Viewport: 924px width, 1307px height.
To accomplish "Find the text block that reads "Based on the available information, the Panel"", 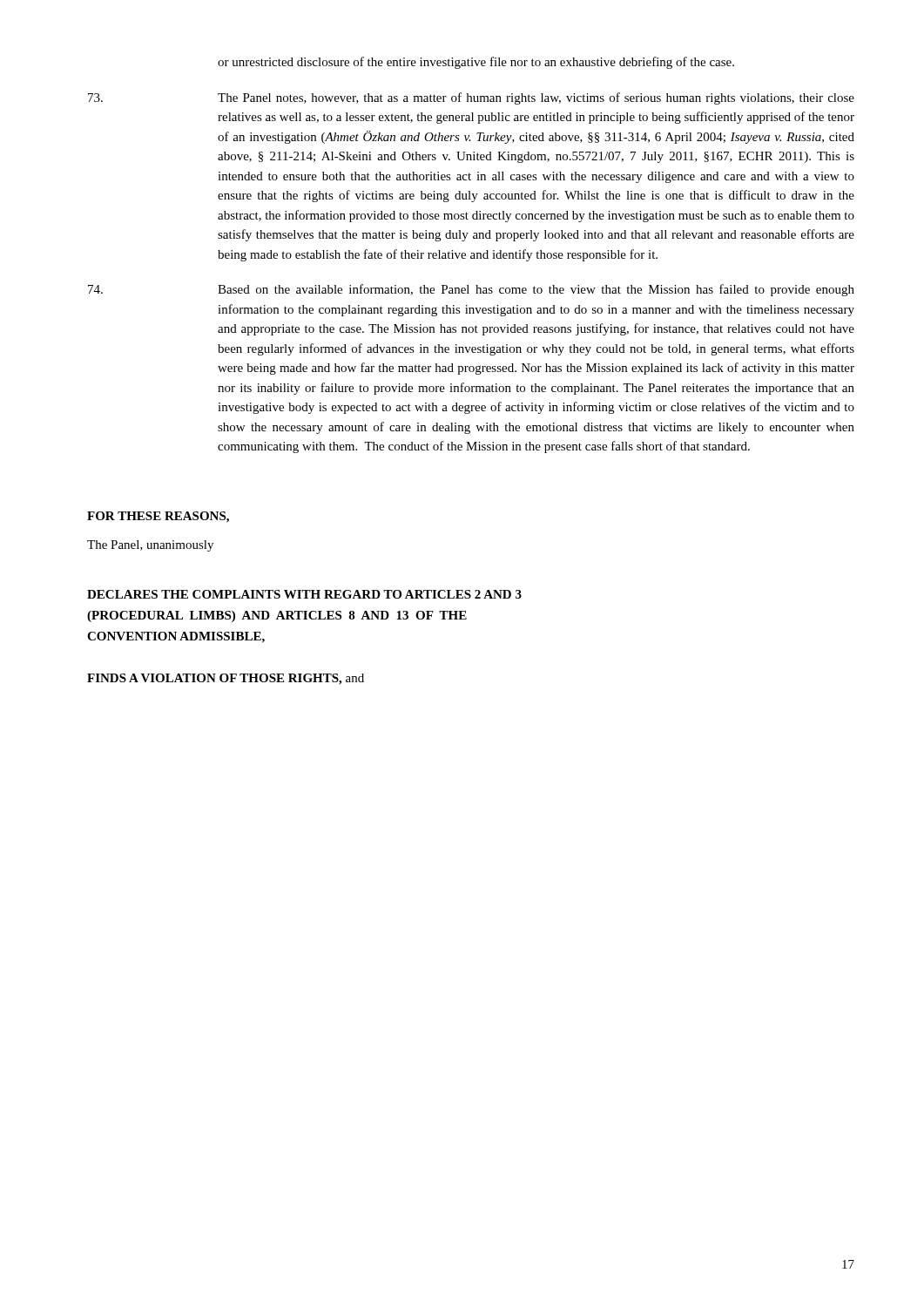I will coord(471,368).
